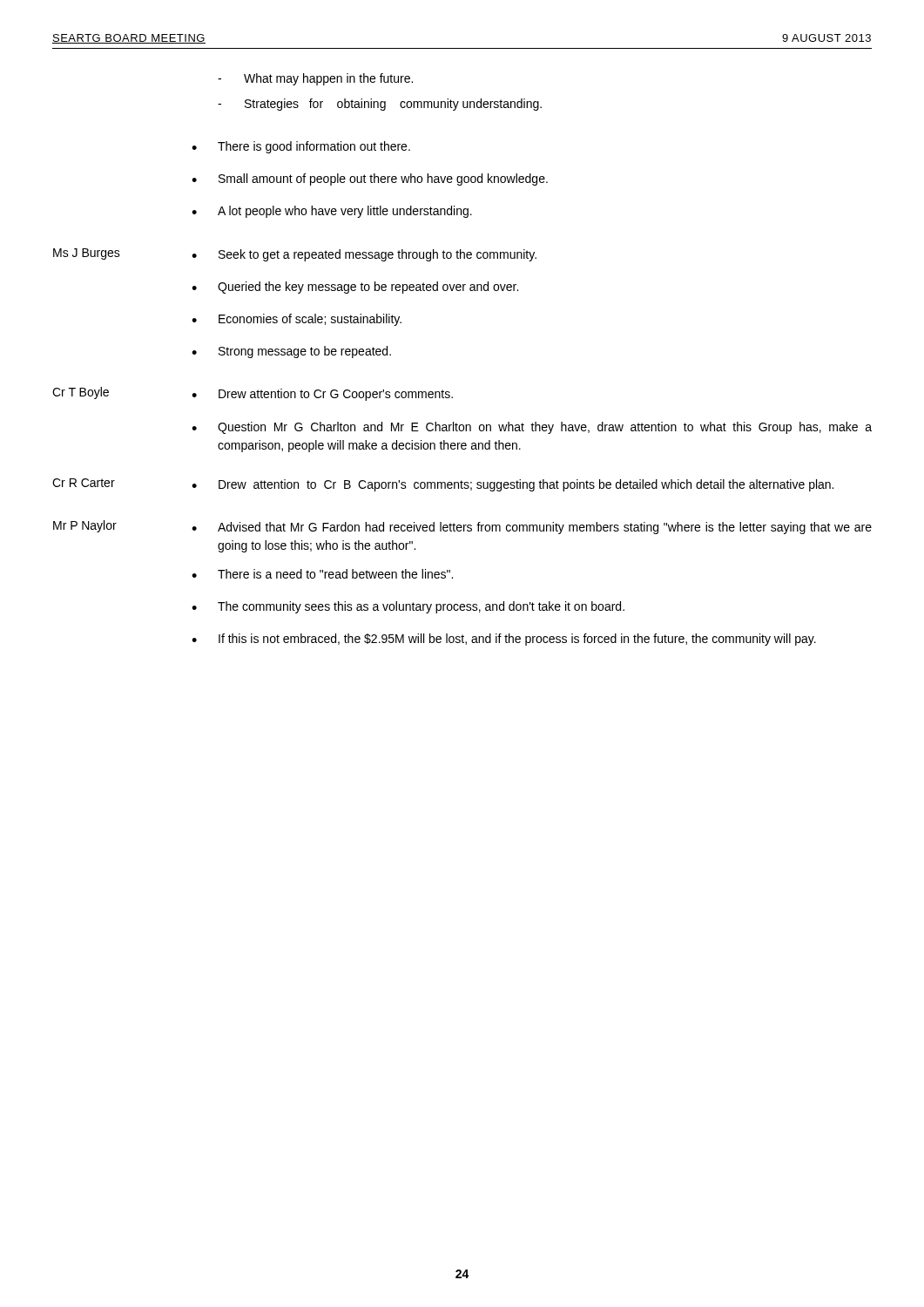Select the region starting "There is a need to "read"
This screenshot has width=924, height=1307.
pyautogui.click(x=336, y=574)
